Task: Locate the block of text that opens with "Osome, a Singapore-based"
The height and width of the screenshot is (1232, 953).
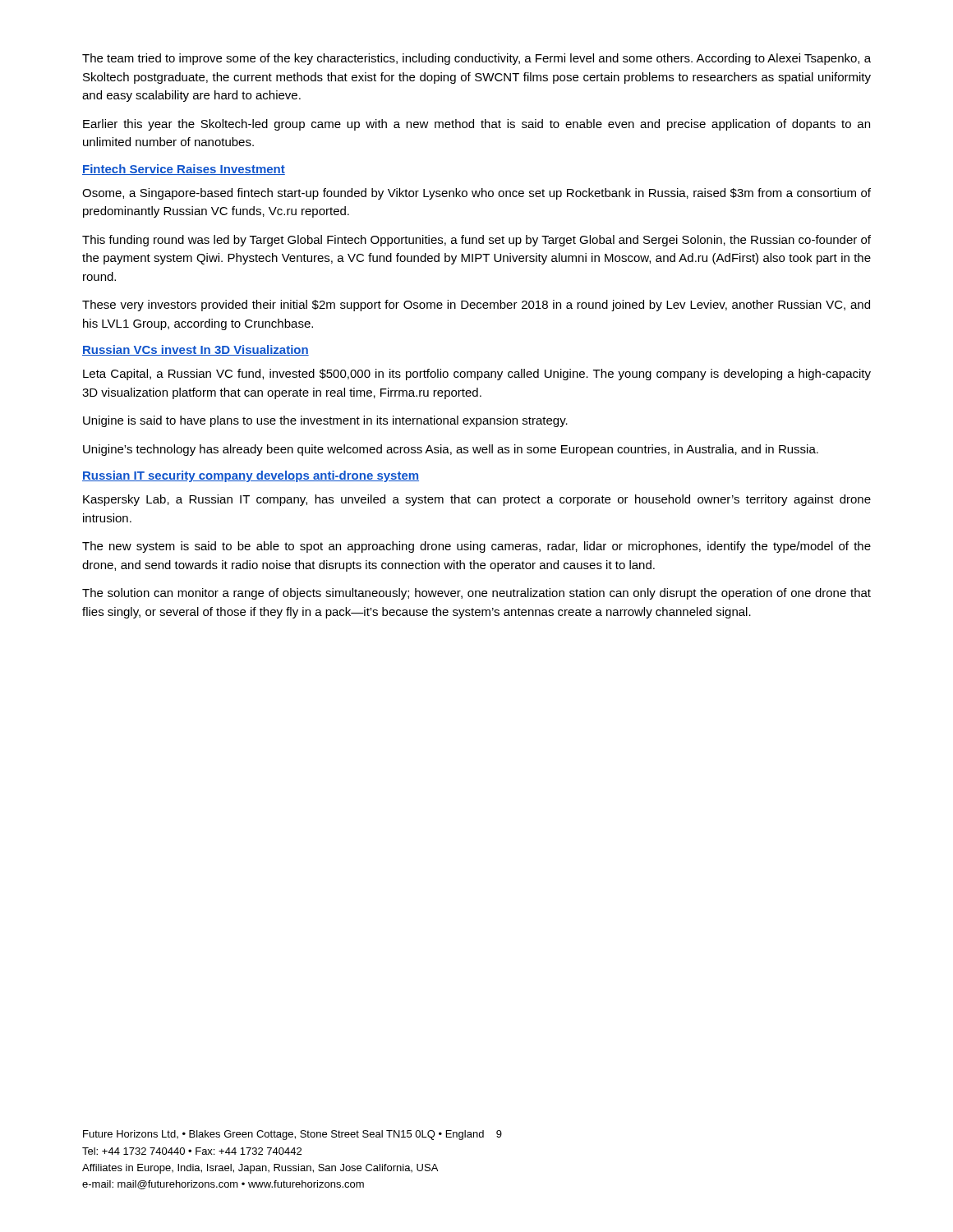Action: click(x=476, y=201)
